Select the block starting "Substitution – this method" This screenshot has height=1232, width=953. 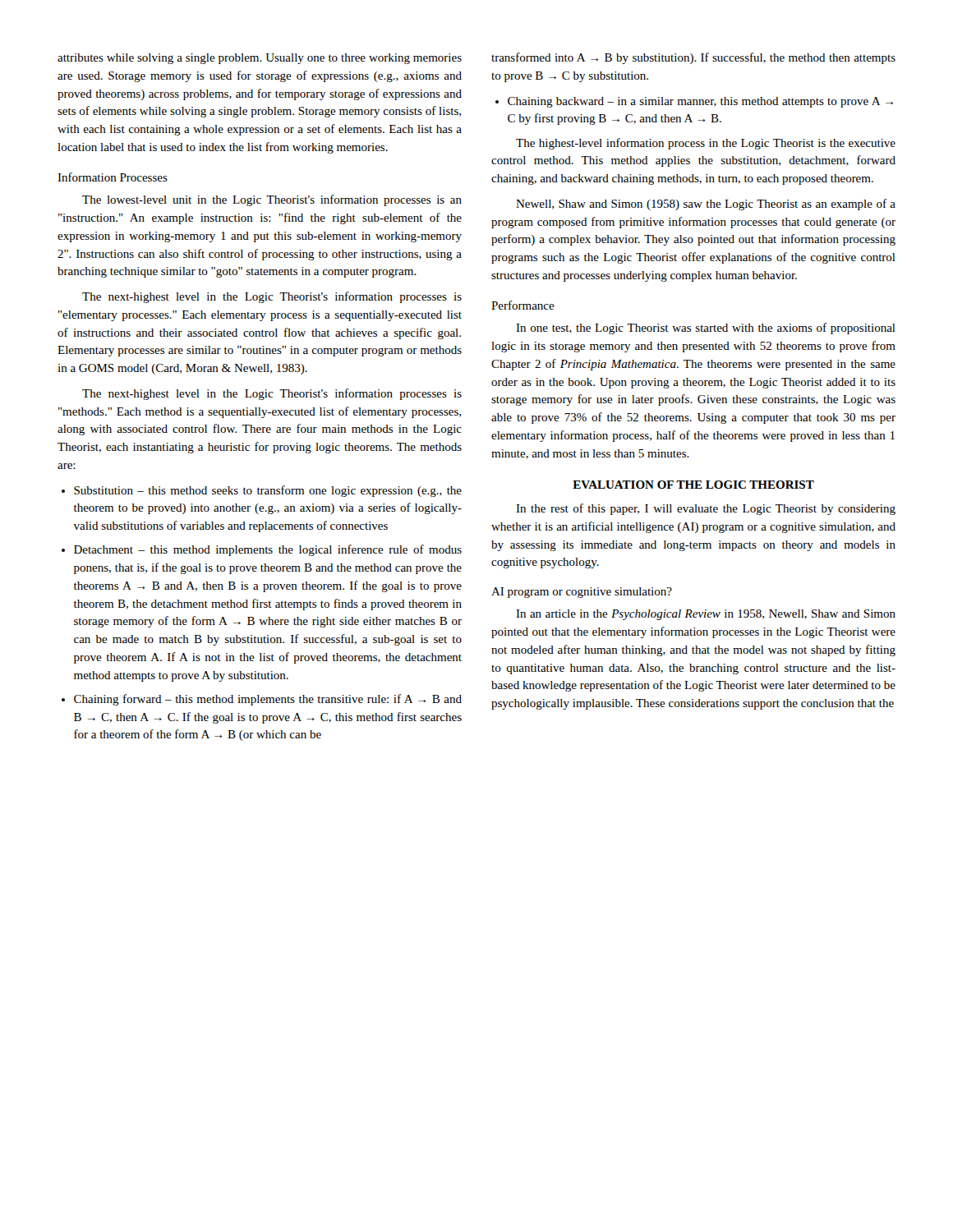coord(260,509)
